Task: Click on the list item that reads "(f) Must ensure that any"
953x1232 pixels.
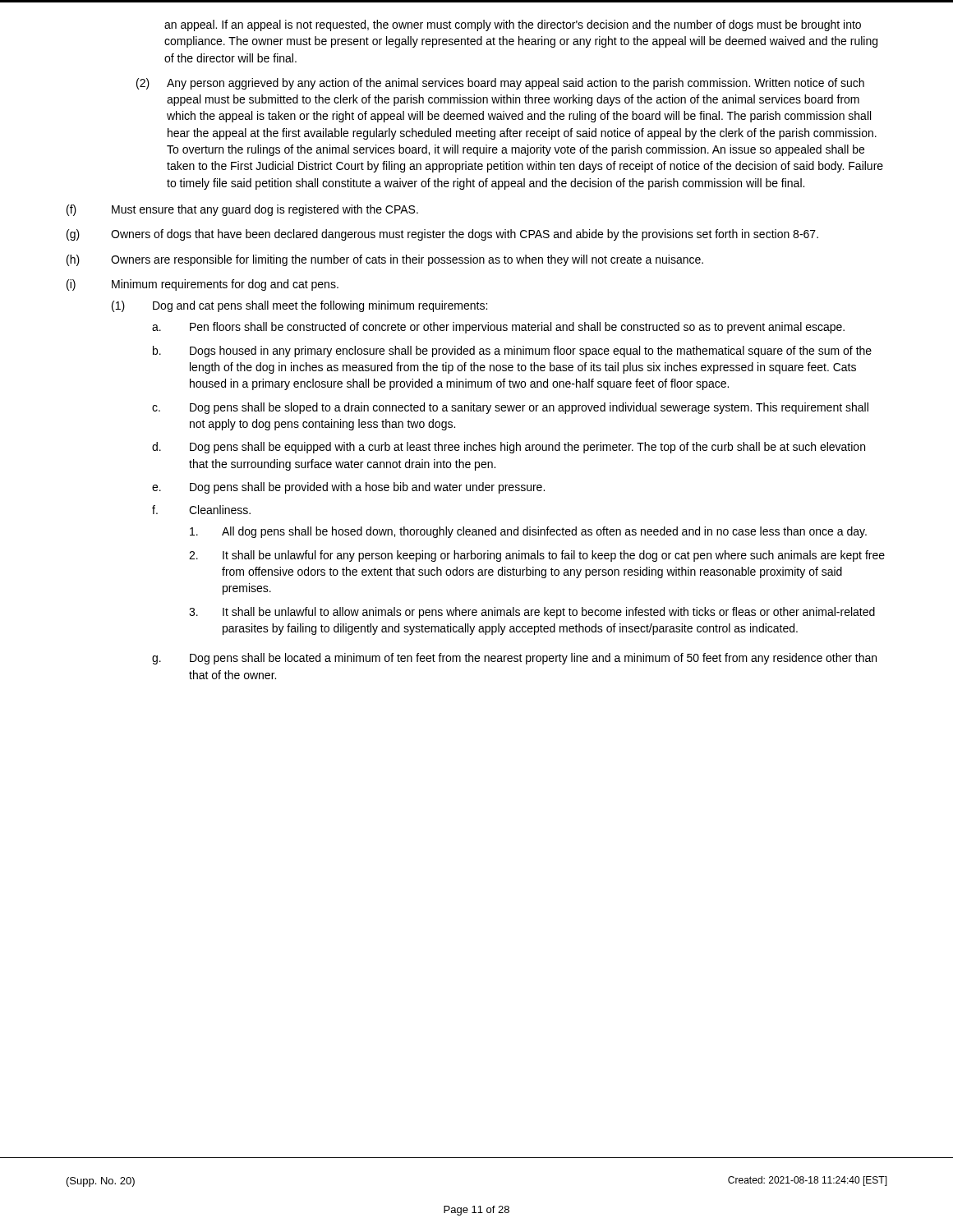Action: point(242,210)
